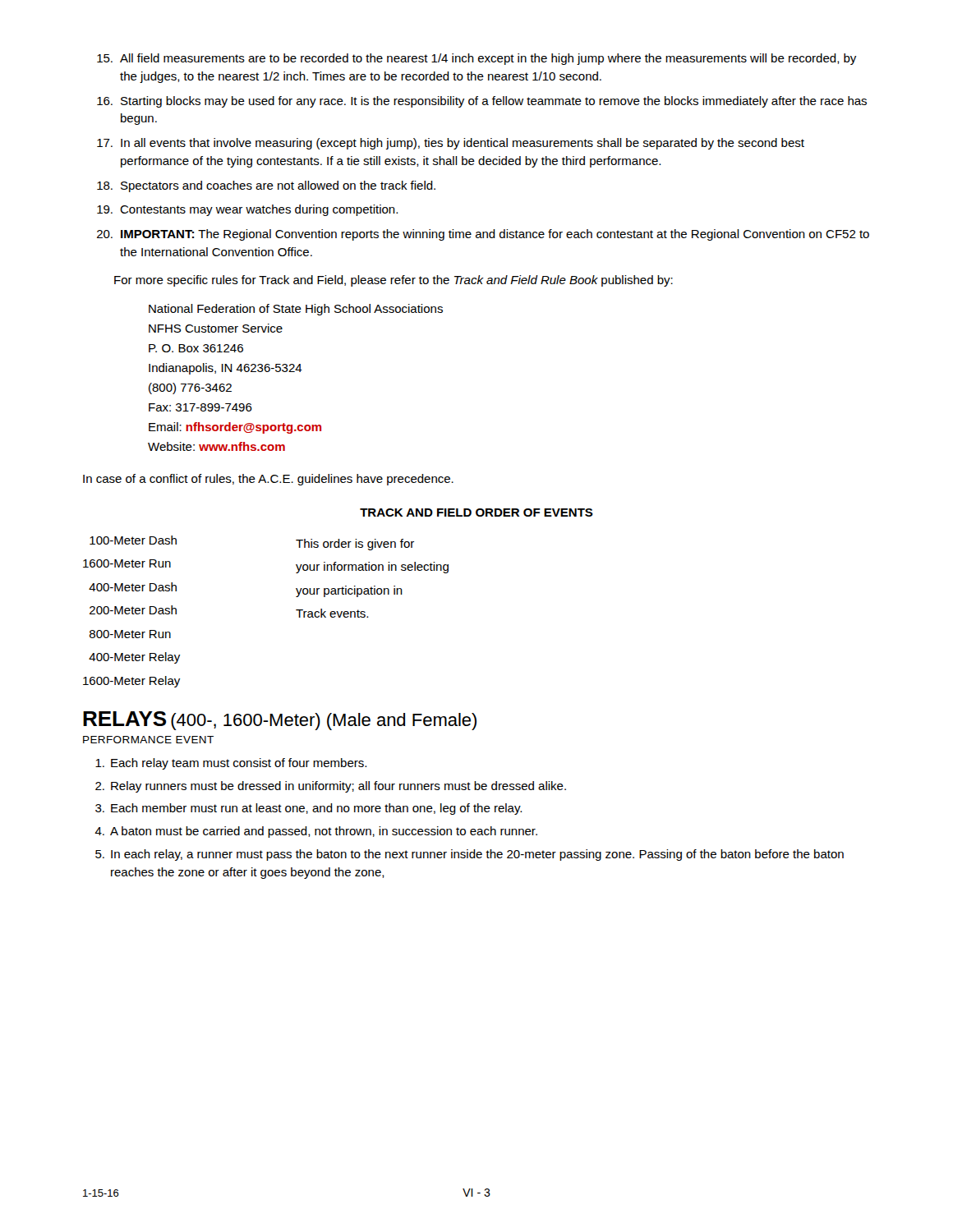Find the block on this page that starts "5. In each relay,"
Screen dimensions: 1232x953
tap(476, 863)
